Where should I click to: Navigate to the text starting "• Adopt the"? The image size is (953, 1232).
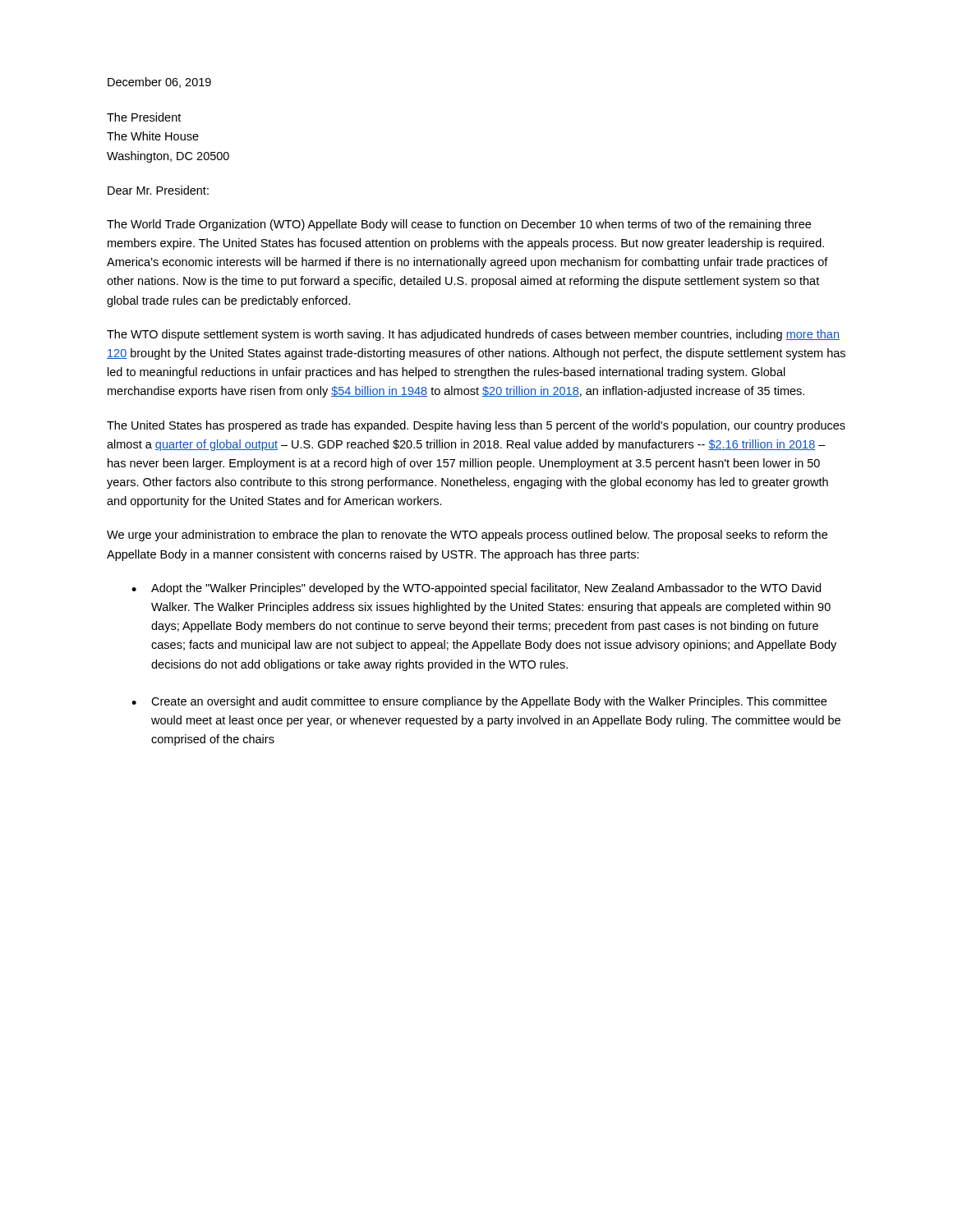click(489, 627)
